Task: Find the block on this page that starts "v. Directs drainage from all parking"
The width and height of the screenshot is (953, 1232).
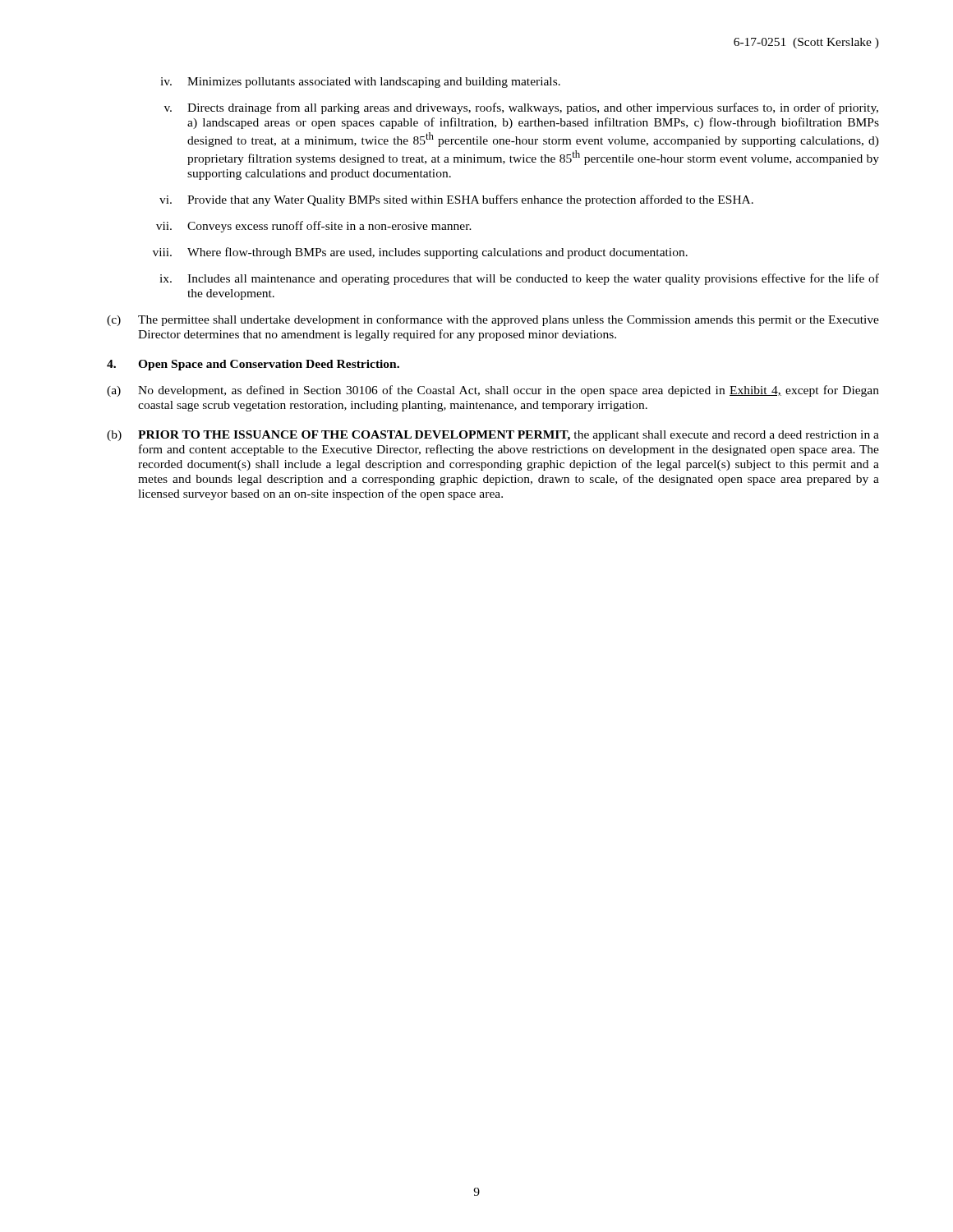Action: coord(493,141)
